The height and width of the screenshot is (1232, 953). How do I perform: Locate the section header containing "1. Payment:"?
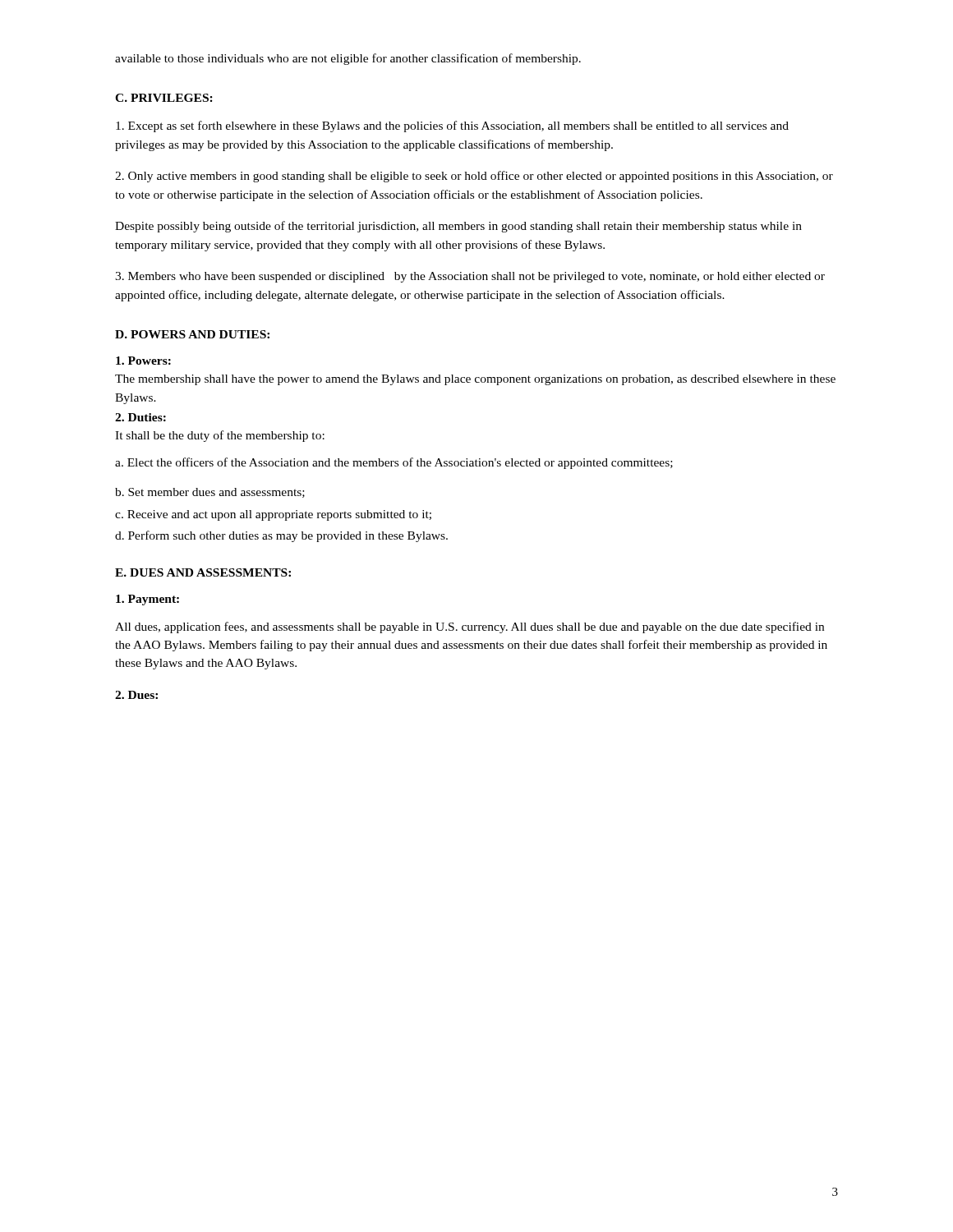click(148, 598)
